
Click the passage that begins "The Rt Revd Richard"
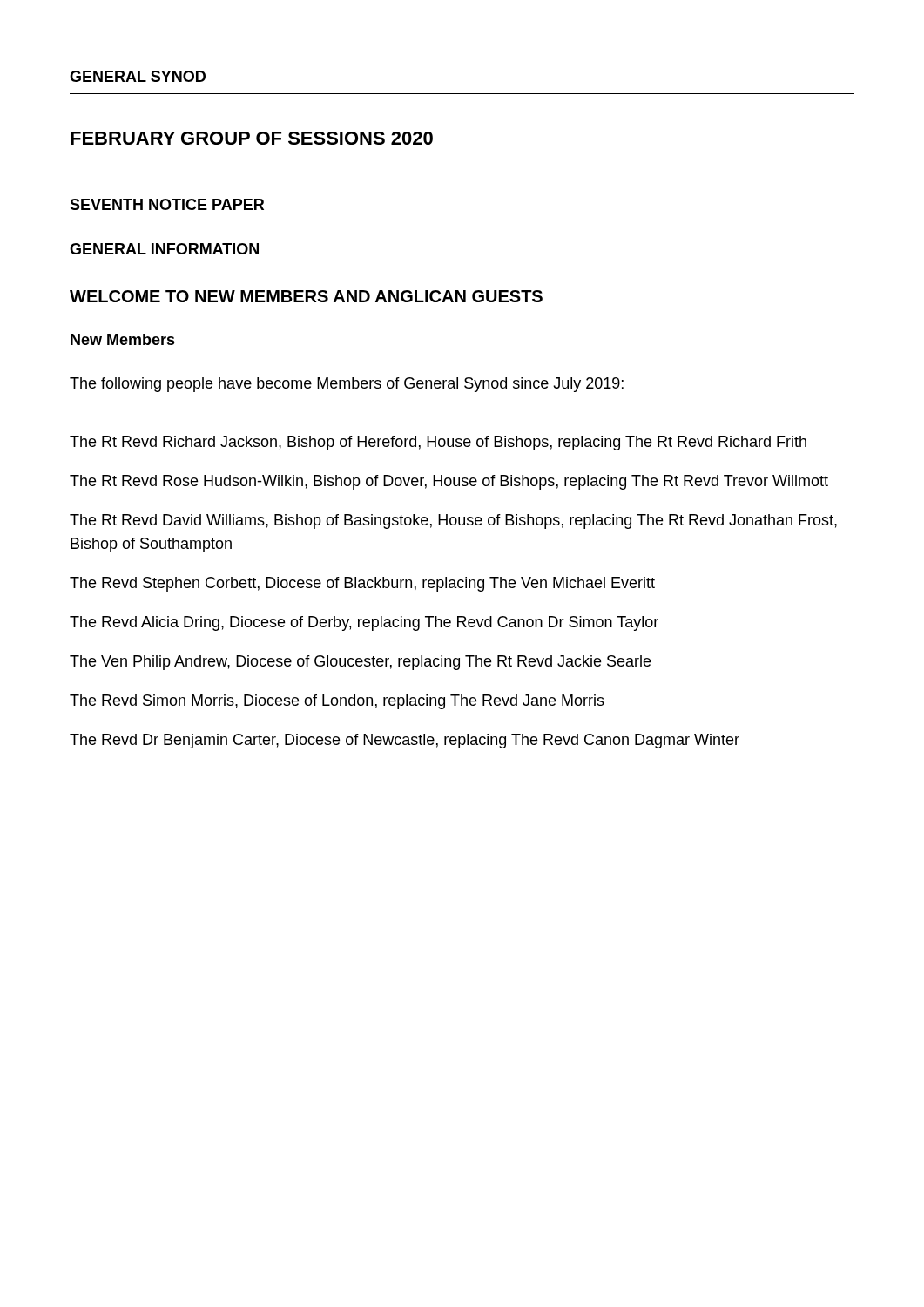[462, 442]
